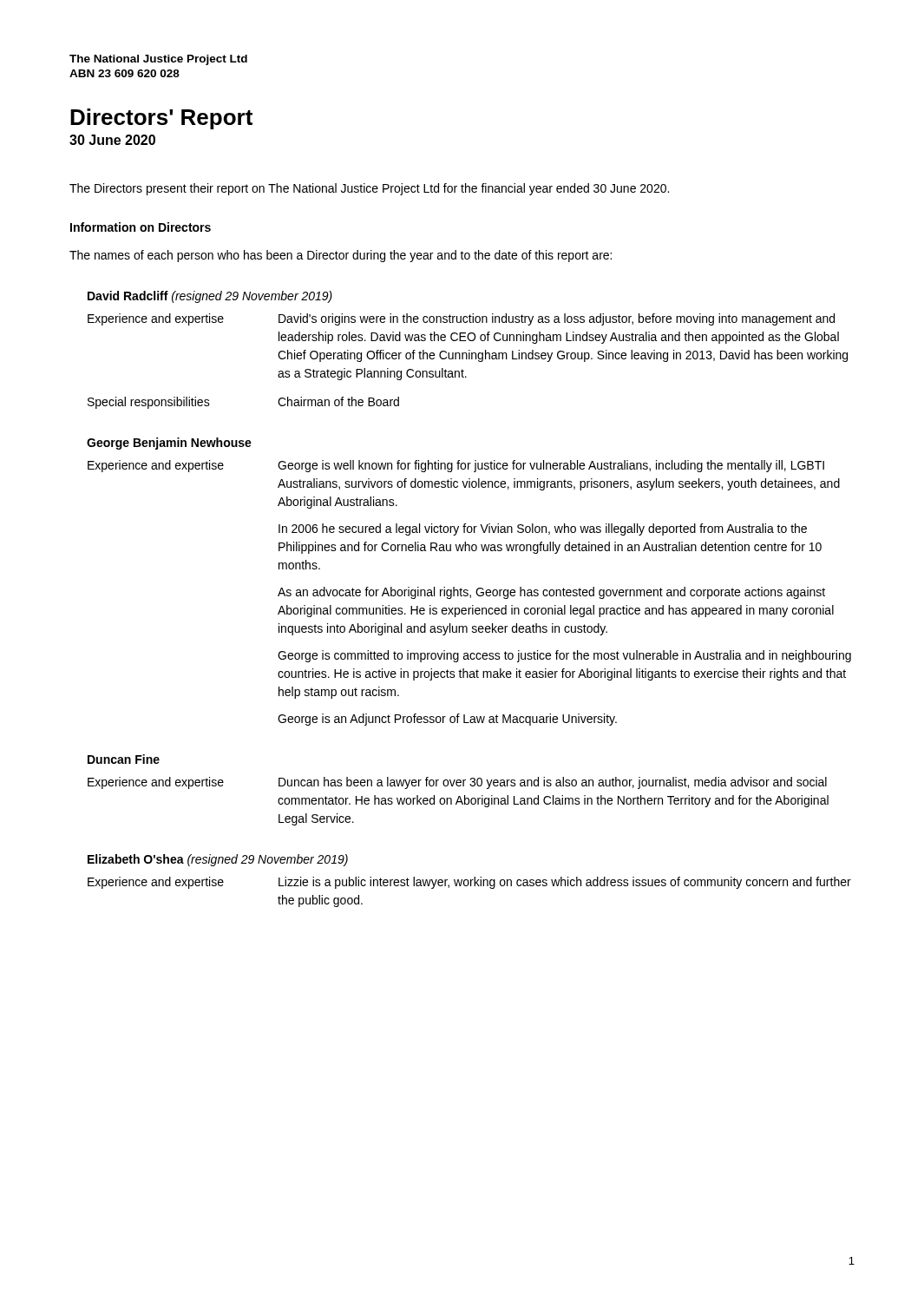Click on the text block that says "The names of each person who has"

pyautogui.click(x=462, y=256)
